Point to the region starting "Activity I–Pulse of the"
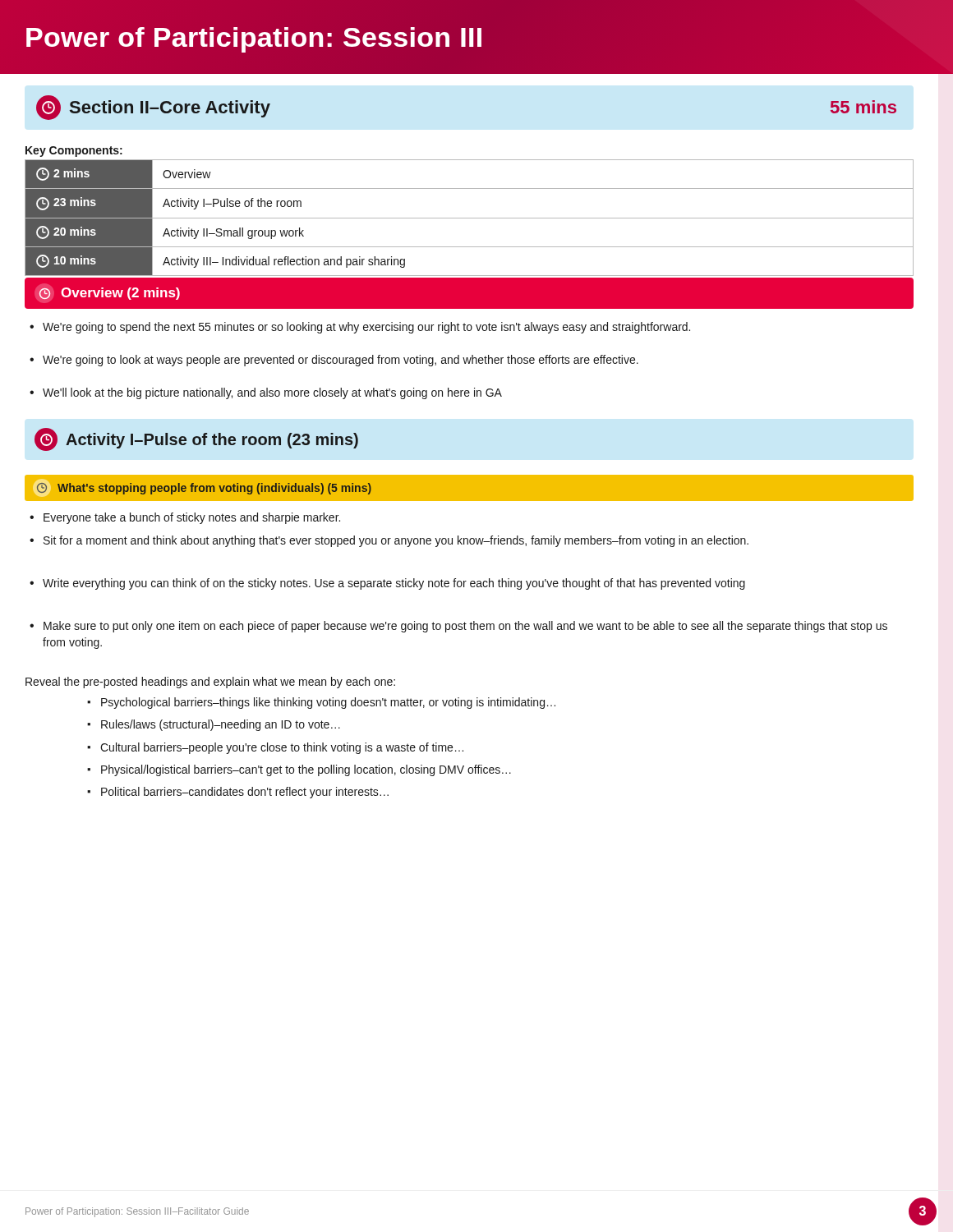The width and height of the screenshot is (953, 1232). click(197, 439)
